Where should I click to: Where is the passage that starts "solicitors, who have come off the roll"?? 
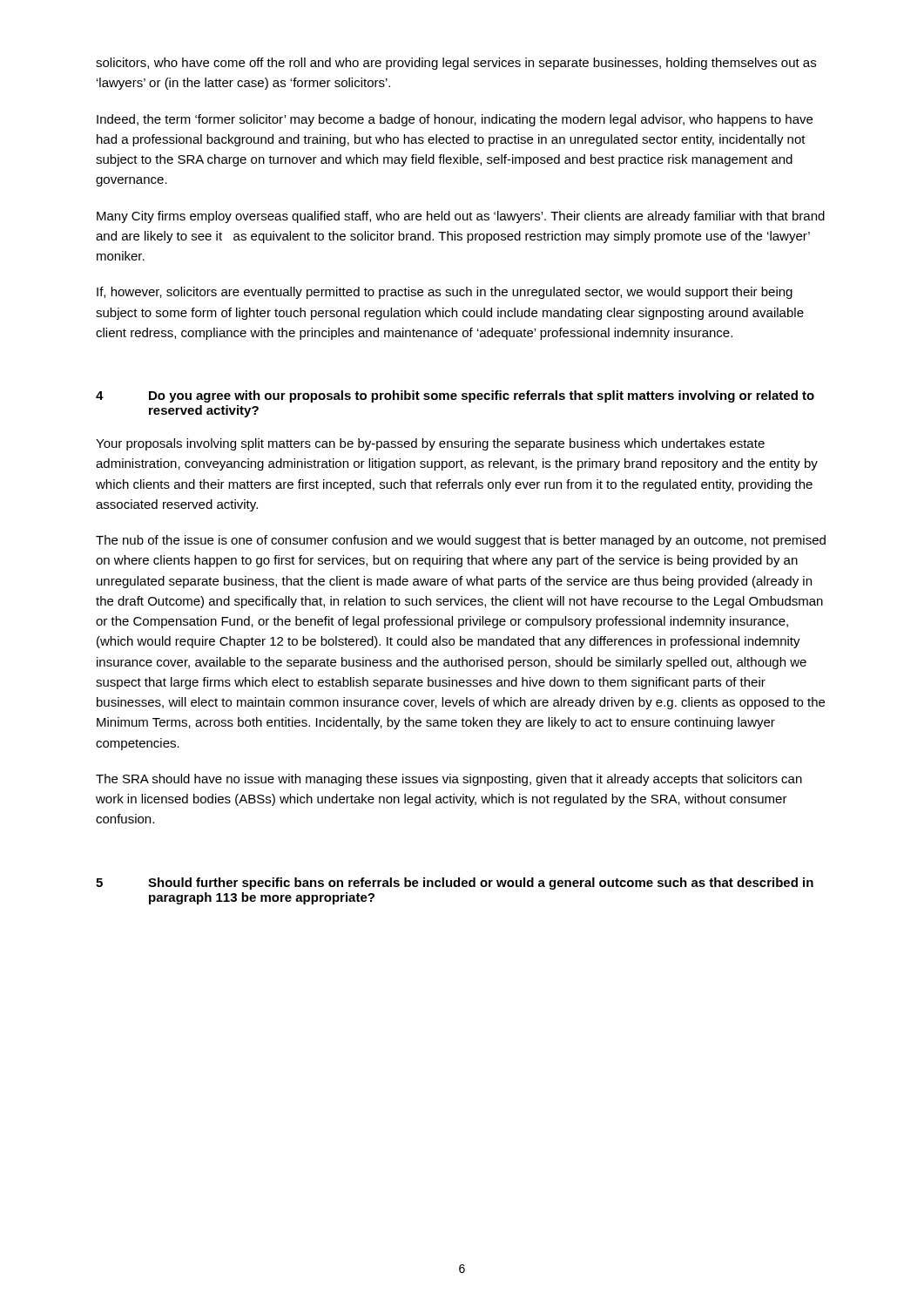click(456, 72)
